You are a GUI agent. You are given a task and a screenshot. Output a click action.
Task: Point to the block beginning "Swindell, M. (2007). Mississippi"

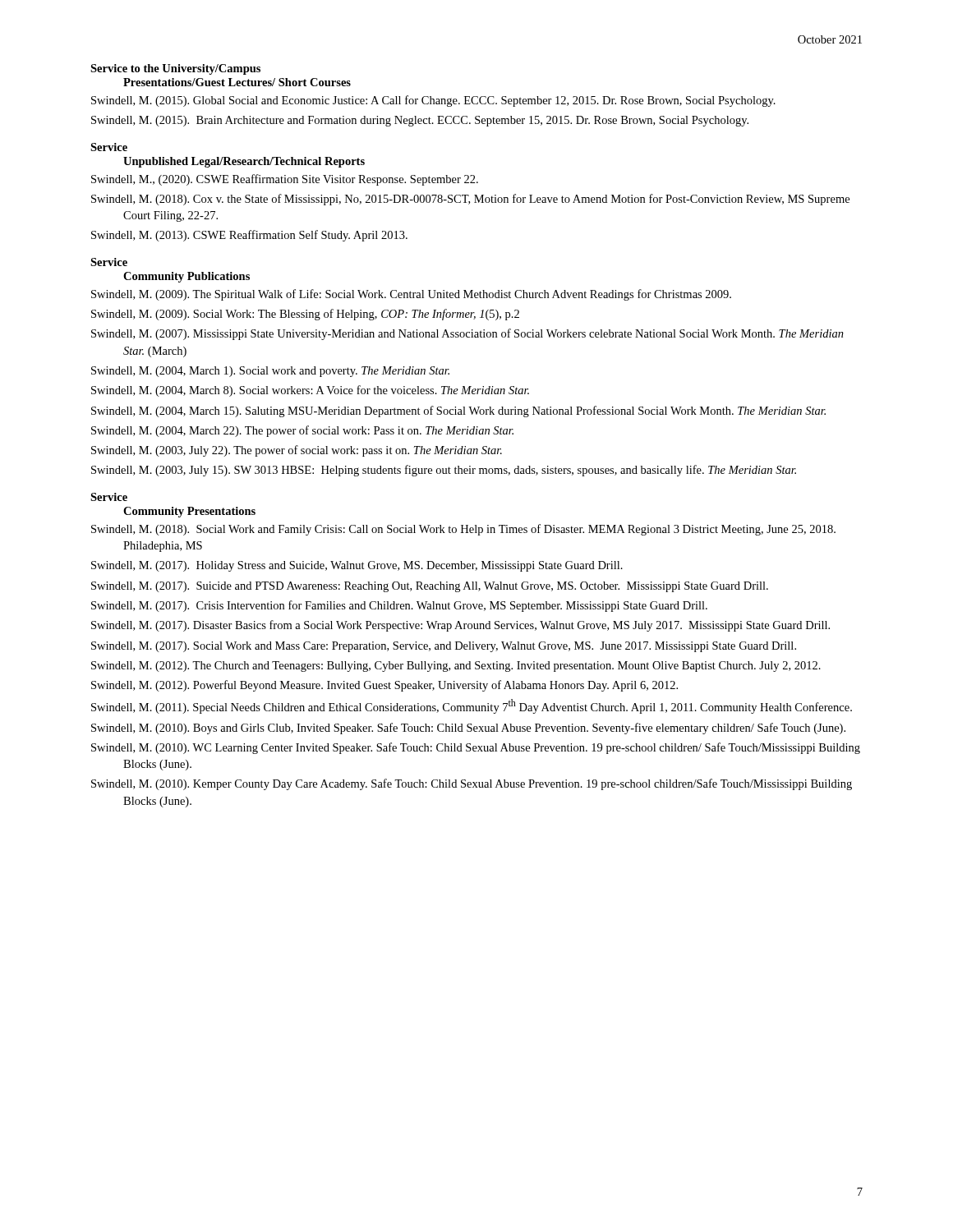[x=467, y=342]
